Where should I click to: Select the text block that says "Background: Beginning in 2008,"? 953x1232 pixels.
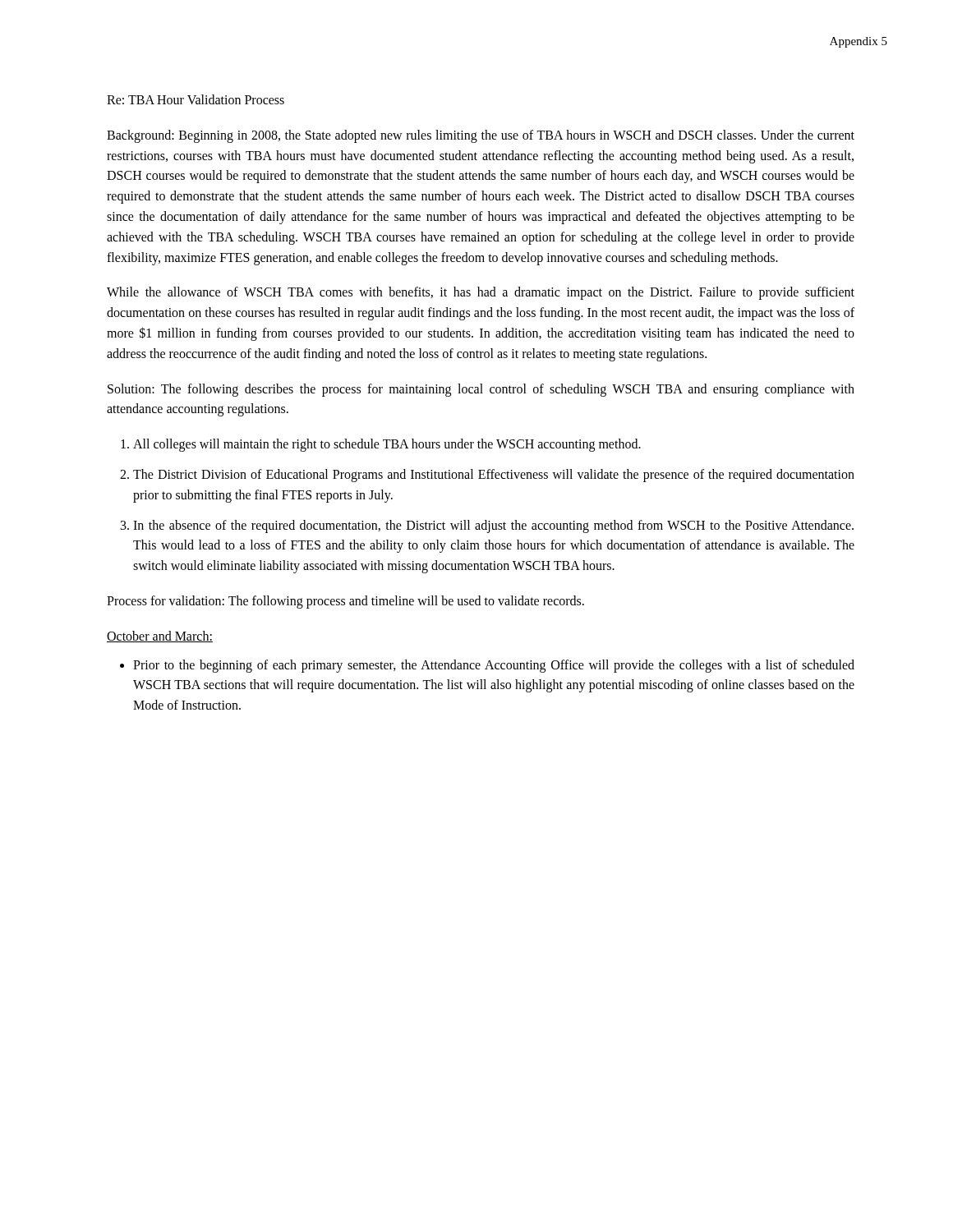point(481,196)
